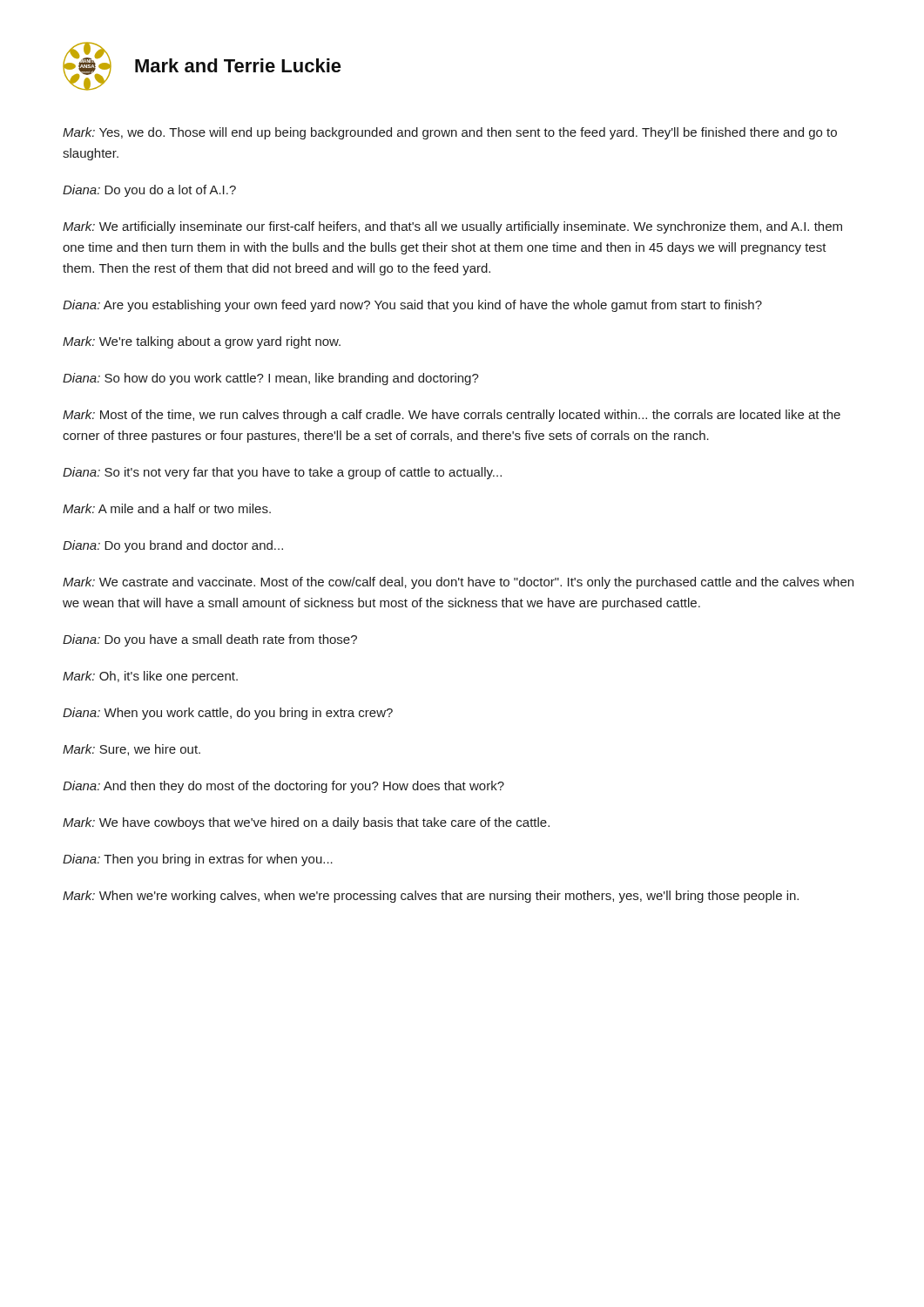Locate the block starting "Diana: When you work cattle, do you bring"
The width and height of the screenshot is (924, 1307).
pyautogui.click(x=228, y=712)
